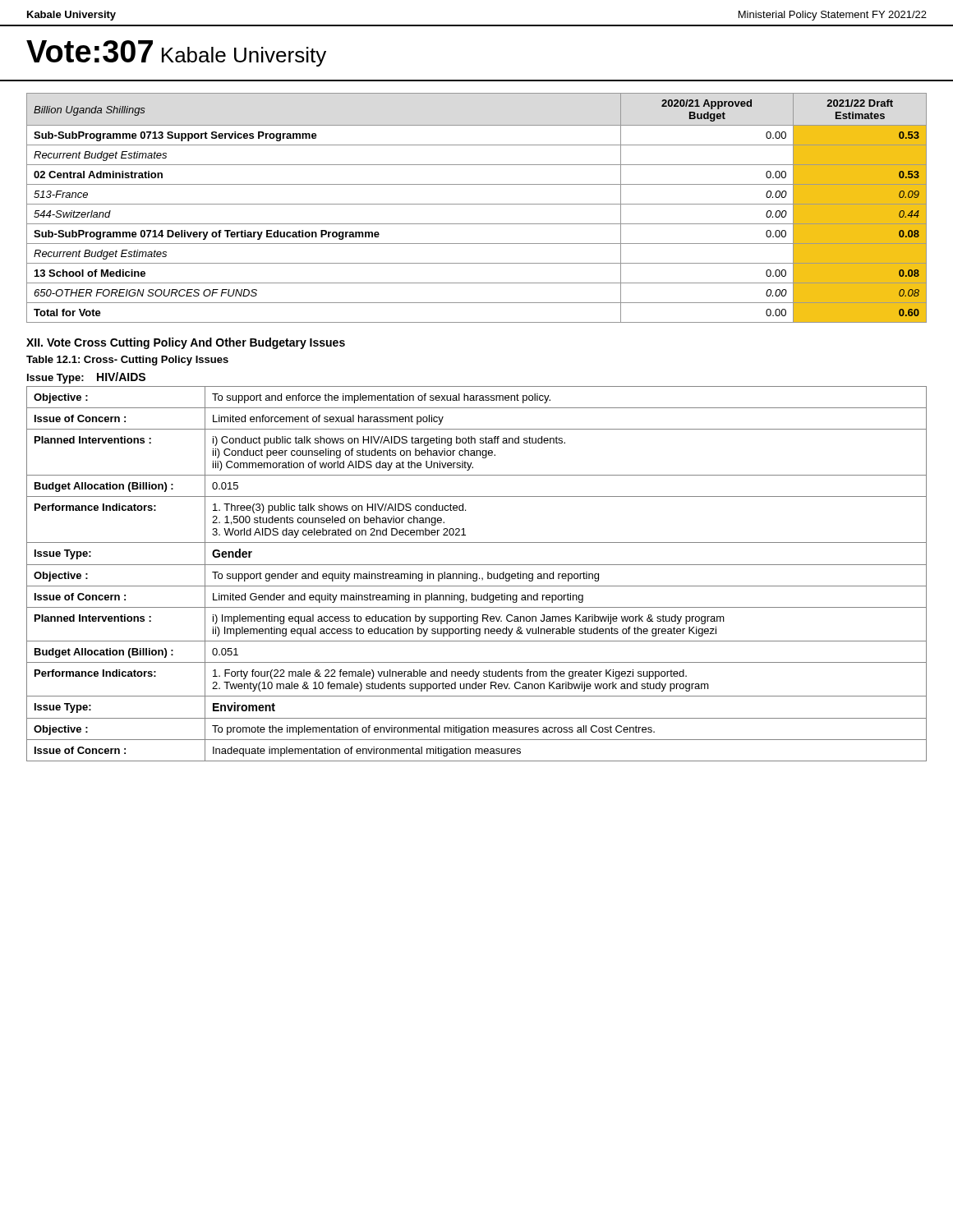The width and height of the screenshot is (953, 1232).
Task: Locate the table with the text "Issue of Concern"
Action: [476, 574]
